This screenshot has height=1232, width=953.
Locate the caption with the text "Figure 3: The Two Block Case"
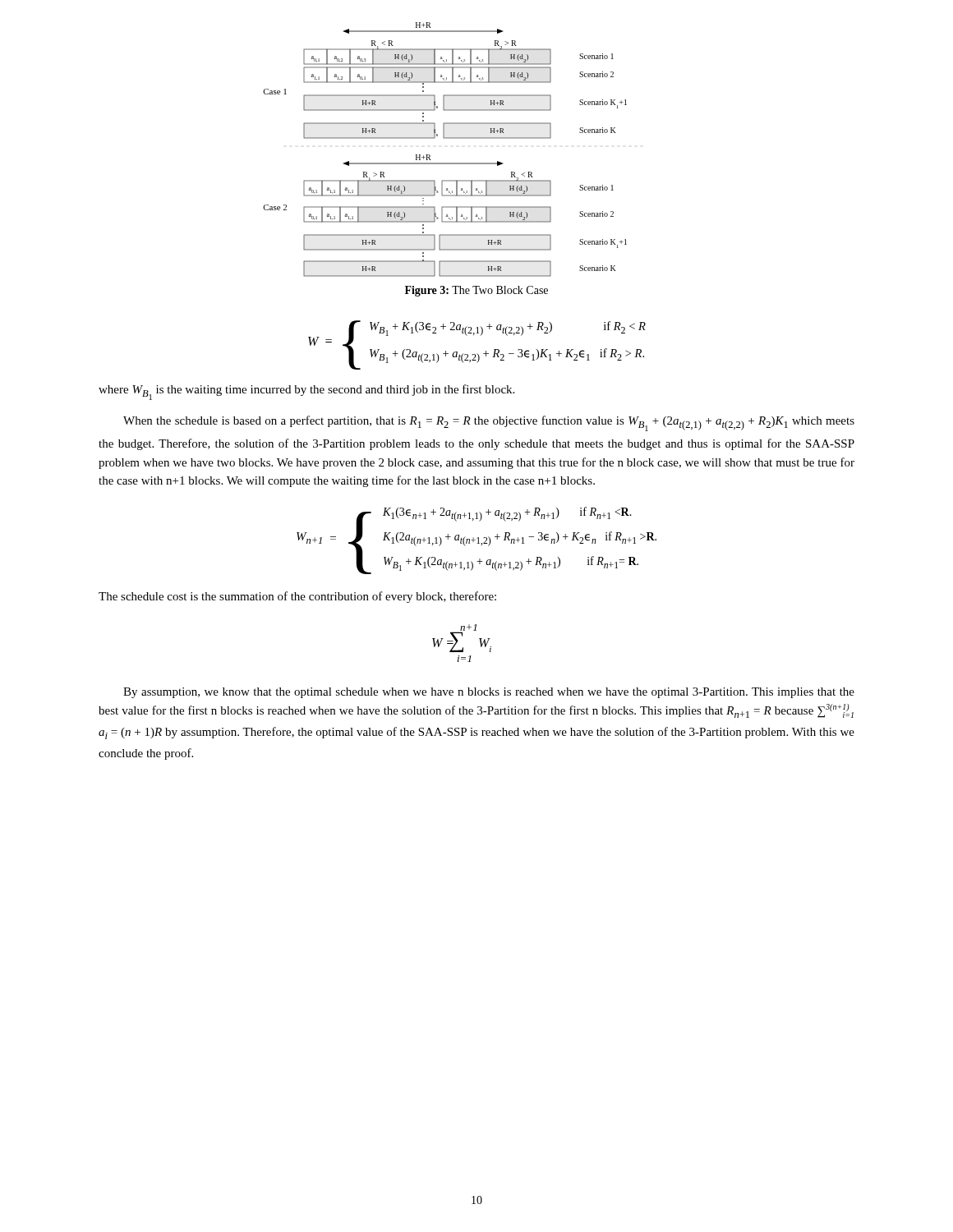coord(476,290)
